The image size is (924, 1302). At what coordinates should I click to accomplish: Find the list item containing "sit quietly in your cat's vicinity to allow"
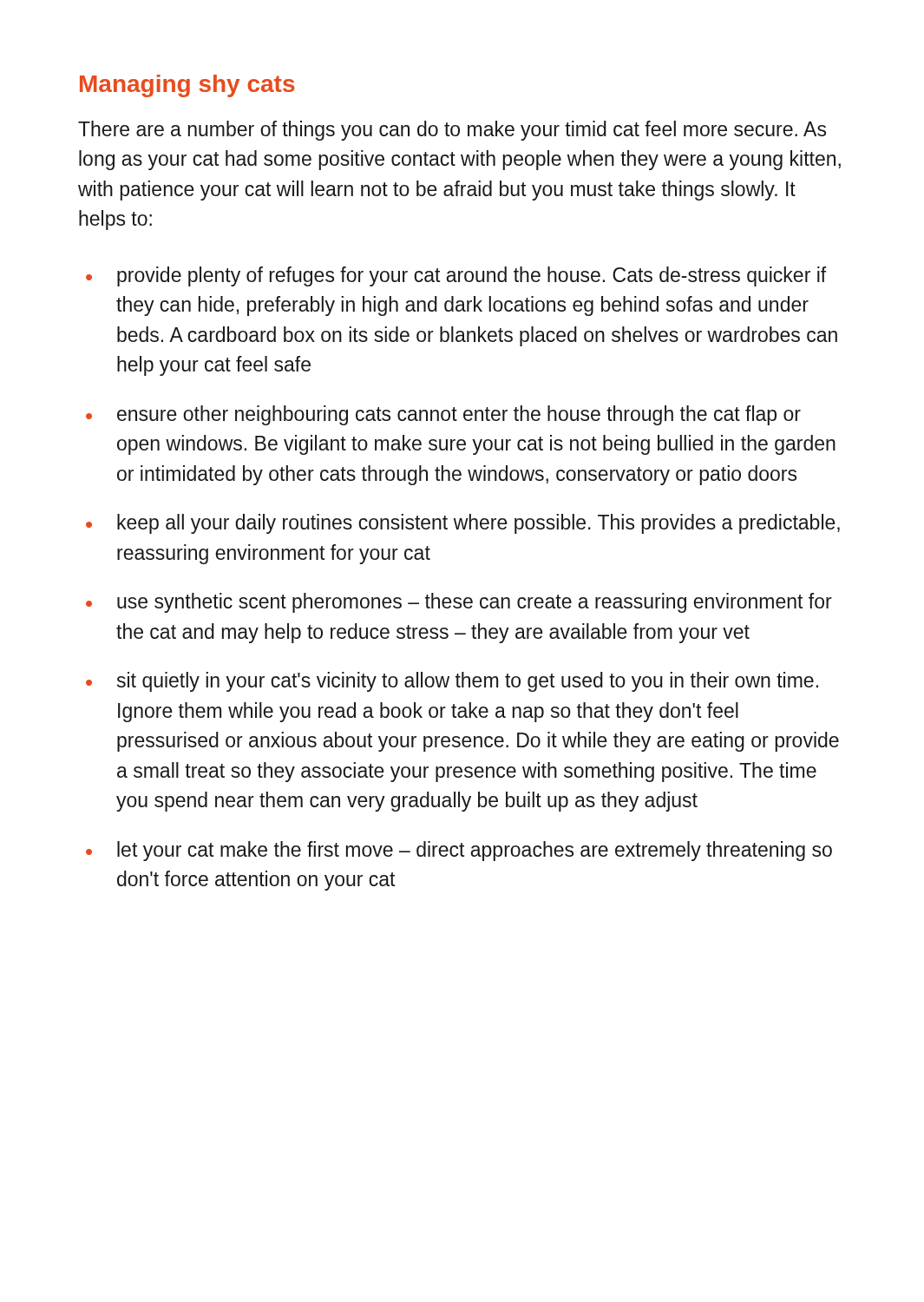[x=478, y=741]
